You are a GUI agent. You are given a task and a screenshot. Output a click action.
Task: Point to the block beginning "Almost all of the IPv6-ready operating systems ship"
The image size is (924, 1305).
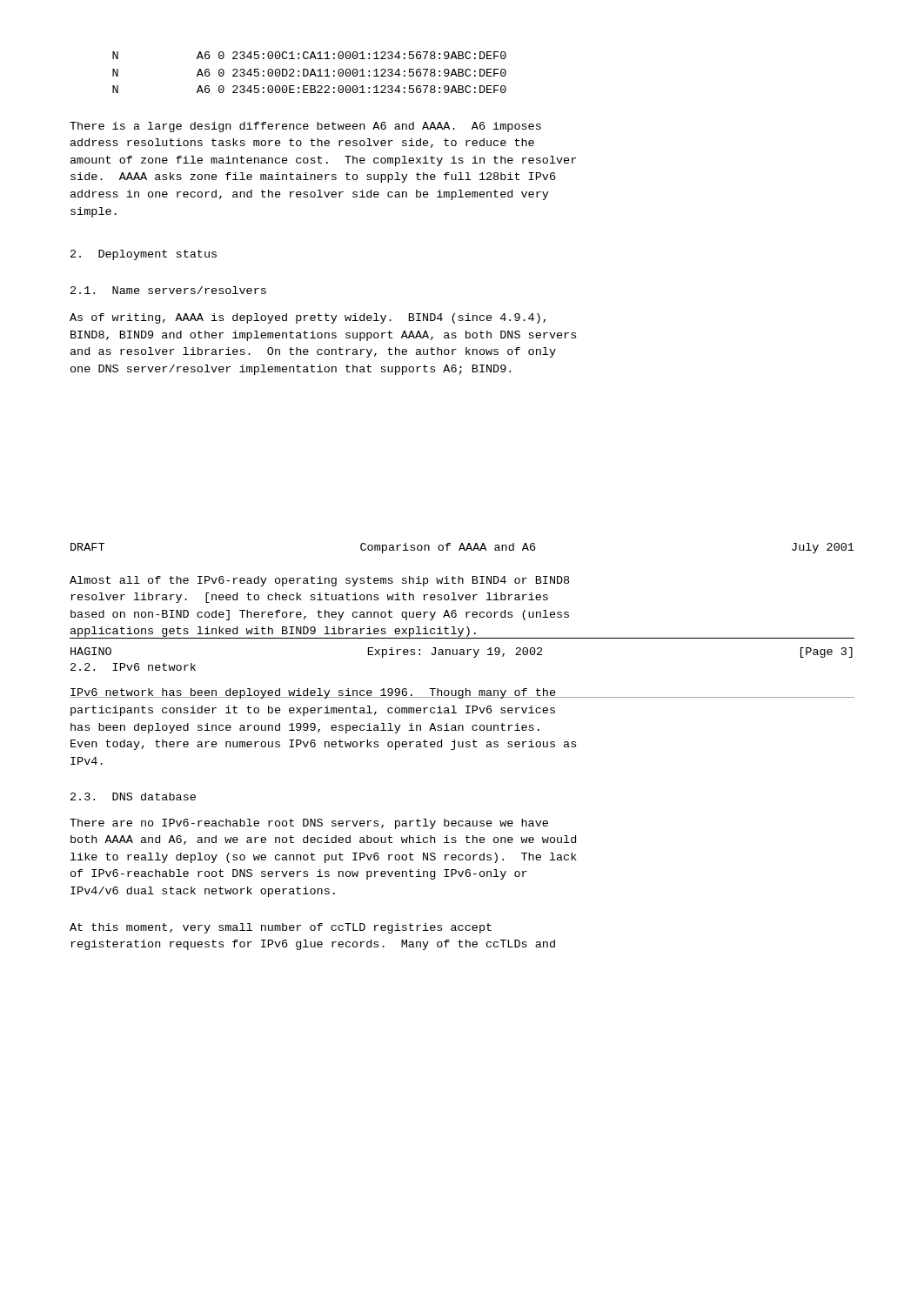(320, 606)
